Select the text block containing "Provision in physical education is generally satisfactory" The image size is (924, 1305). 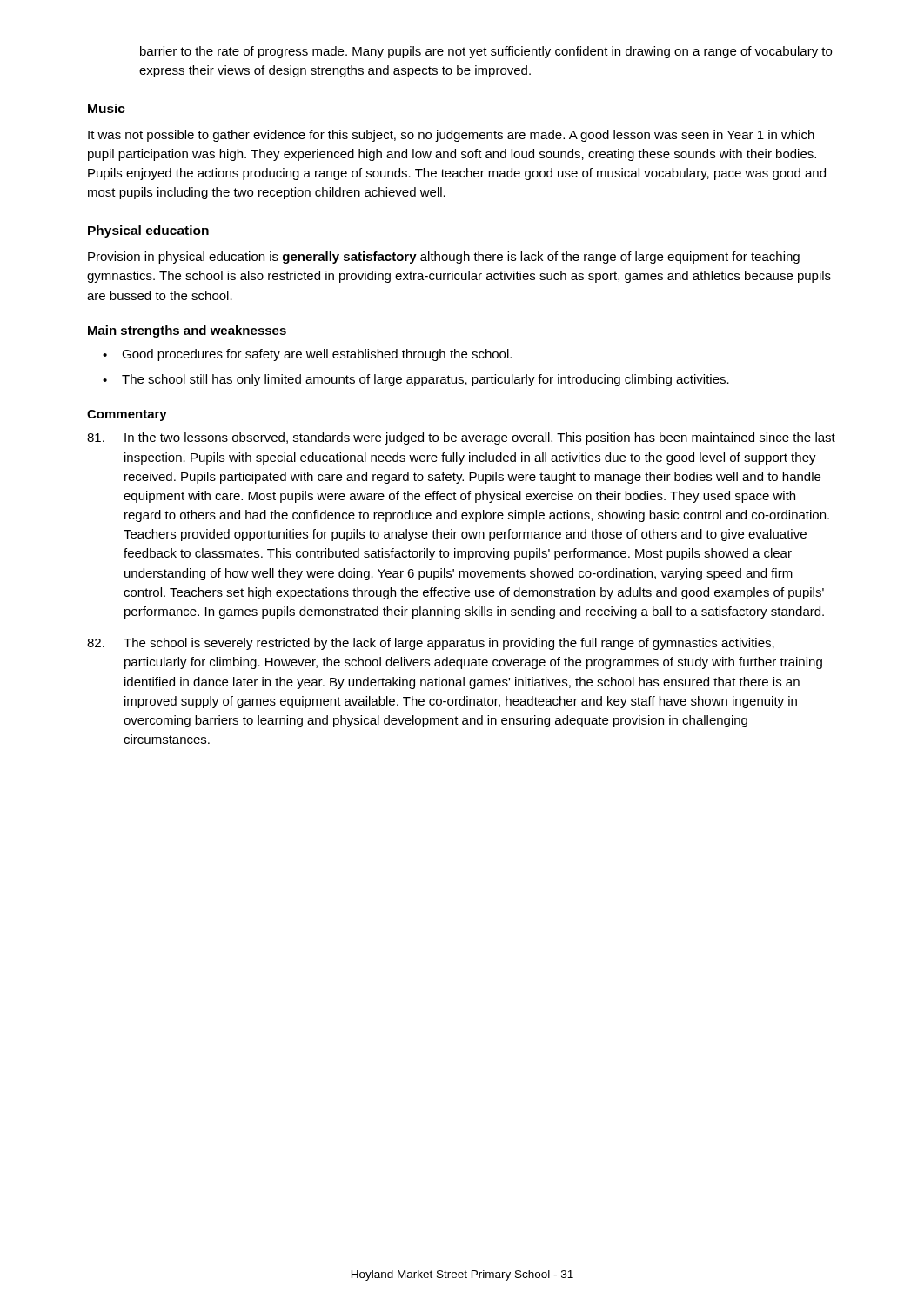pyautogui.click(x=459, y=276)
